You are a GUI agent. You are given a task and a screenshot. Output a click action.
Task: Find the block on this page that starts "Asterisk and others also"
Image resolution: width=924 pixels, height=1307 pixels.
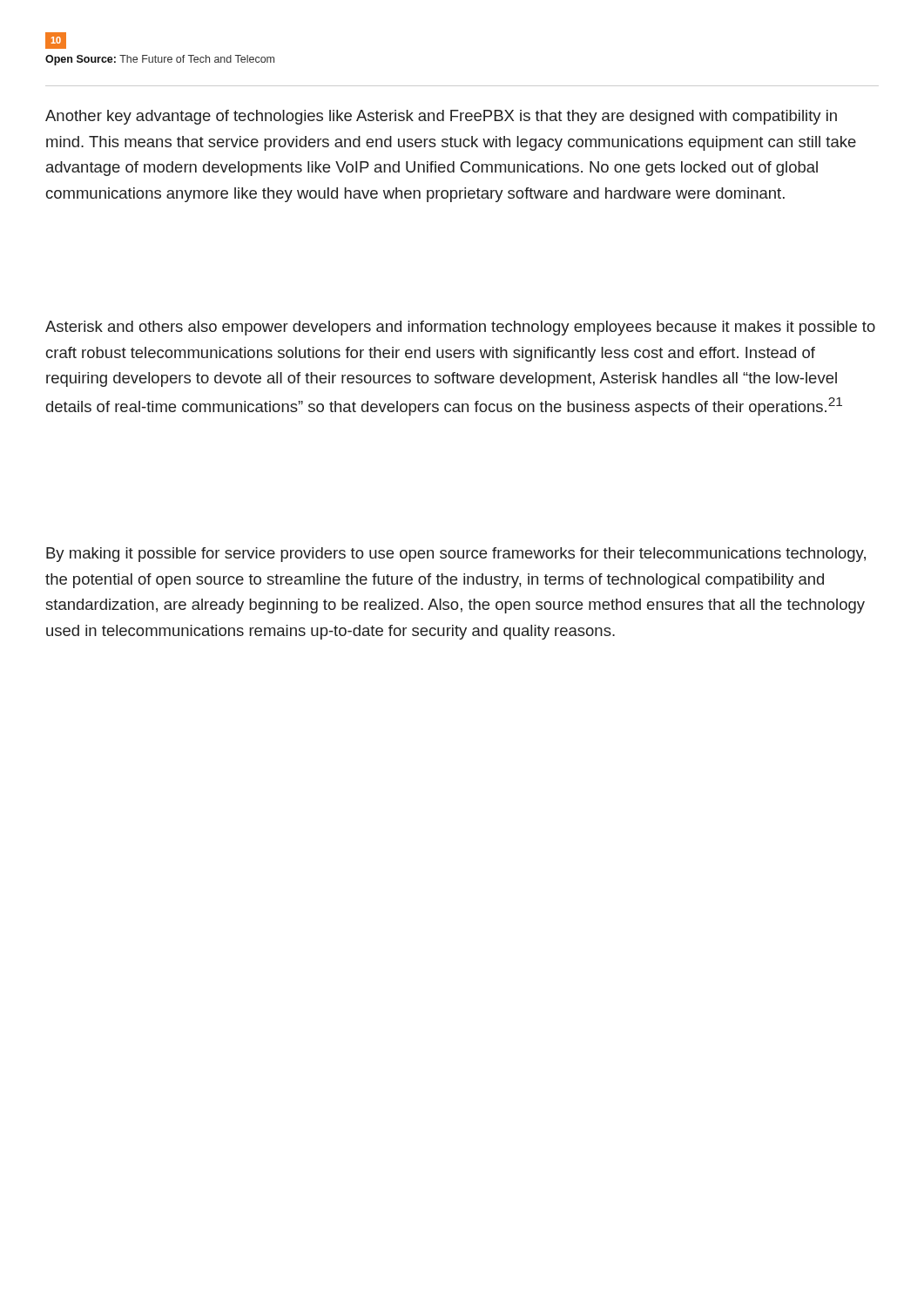point(462,367)
